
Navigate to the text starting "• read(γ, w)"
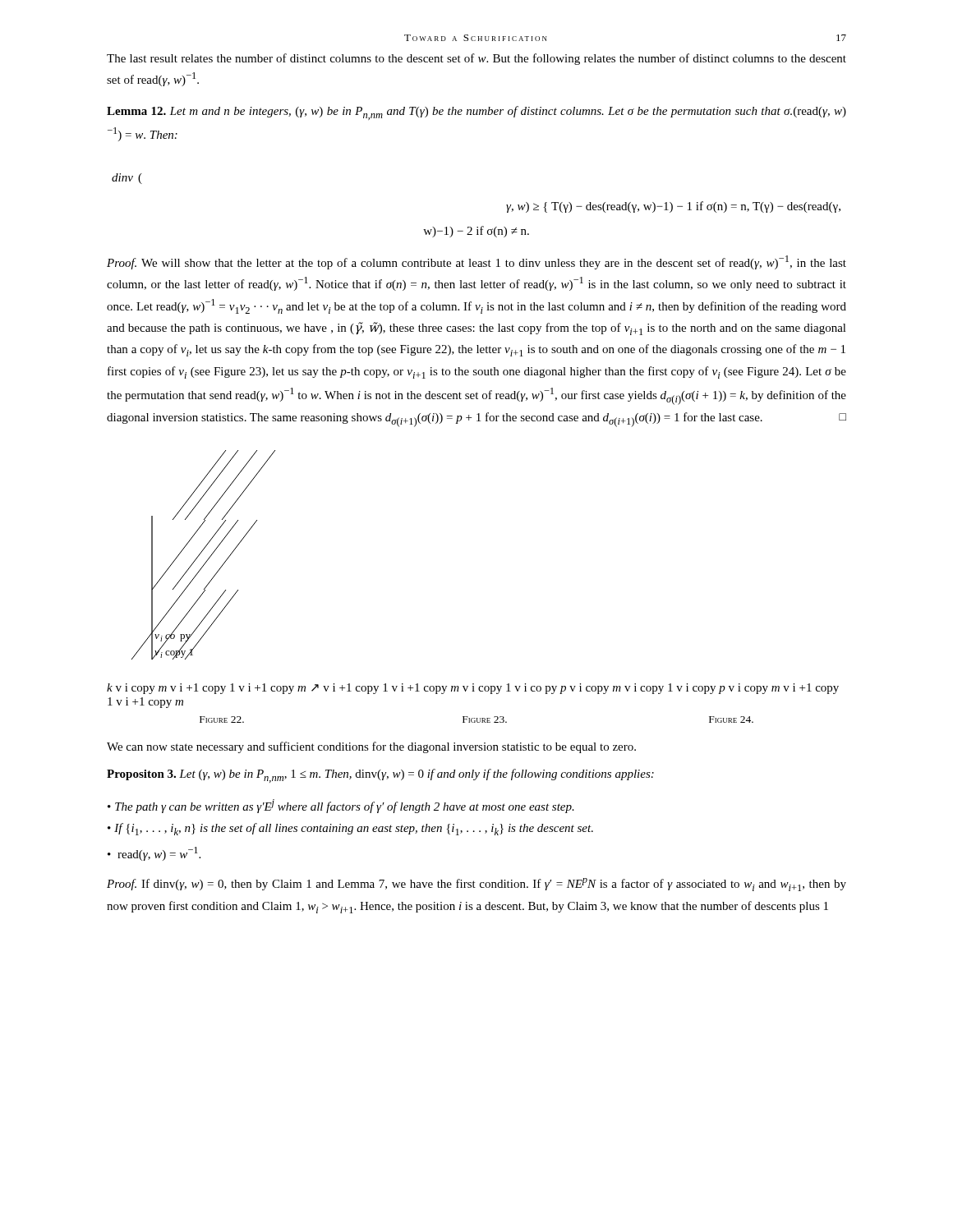154,853
